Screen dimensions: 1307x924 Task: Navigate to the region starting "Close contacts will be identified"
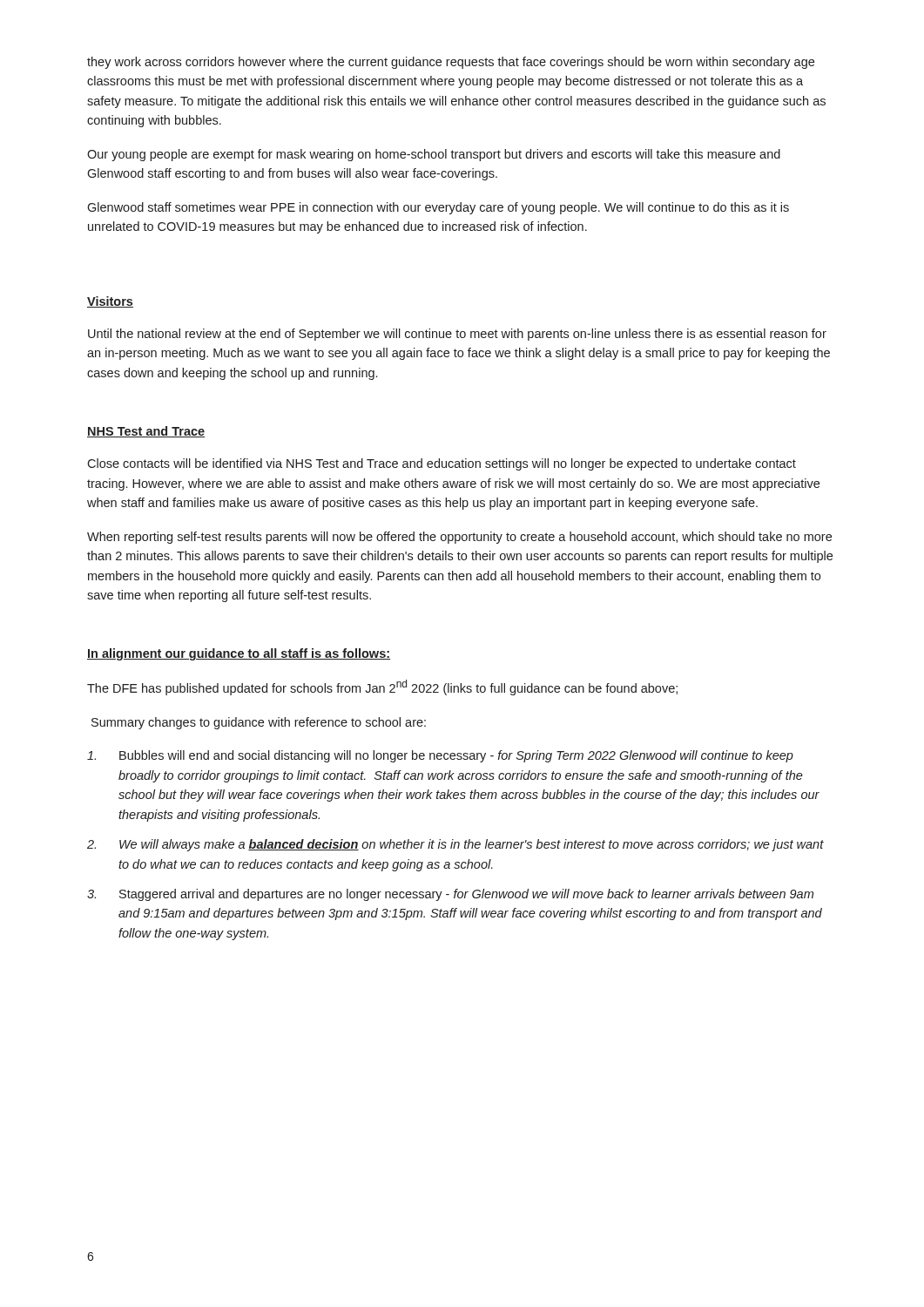click(x=454, y=483)
